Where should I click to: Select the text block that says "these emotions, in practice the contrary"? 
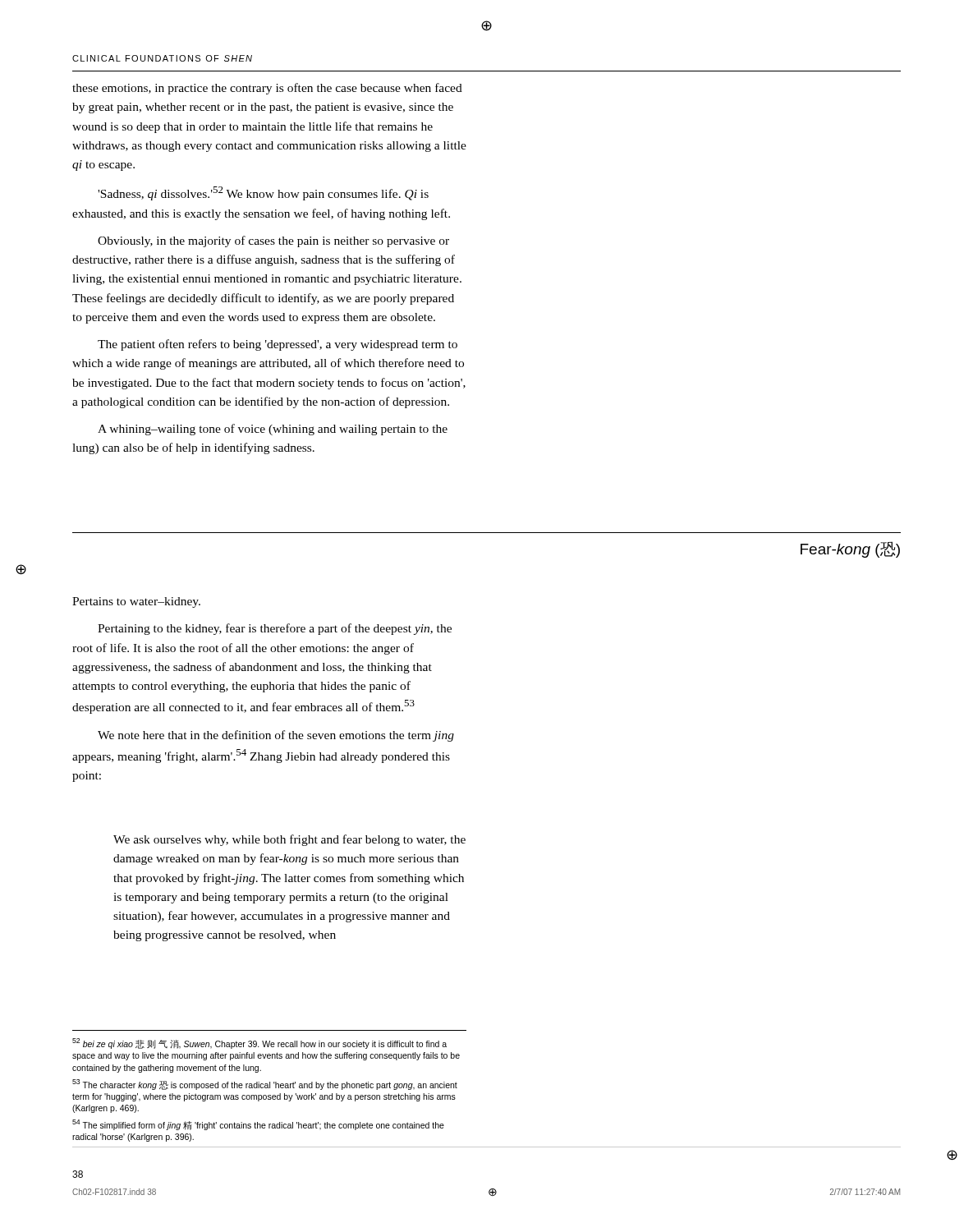(x=269, y=268)
